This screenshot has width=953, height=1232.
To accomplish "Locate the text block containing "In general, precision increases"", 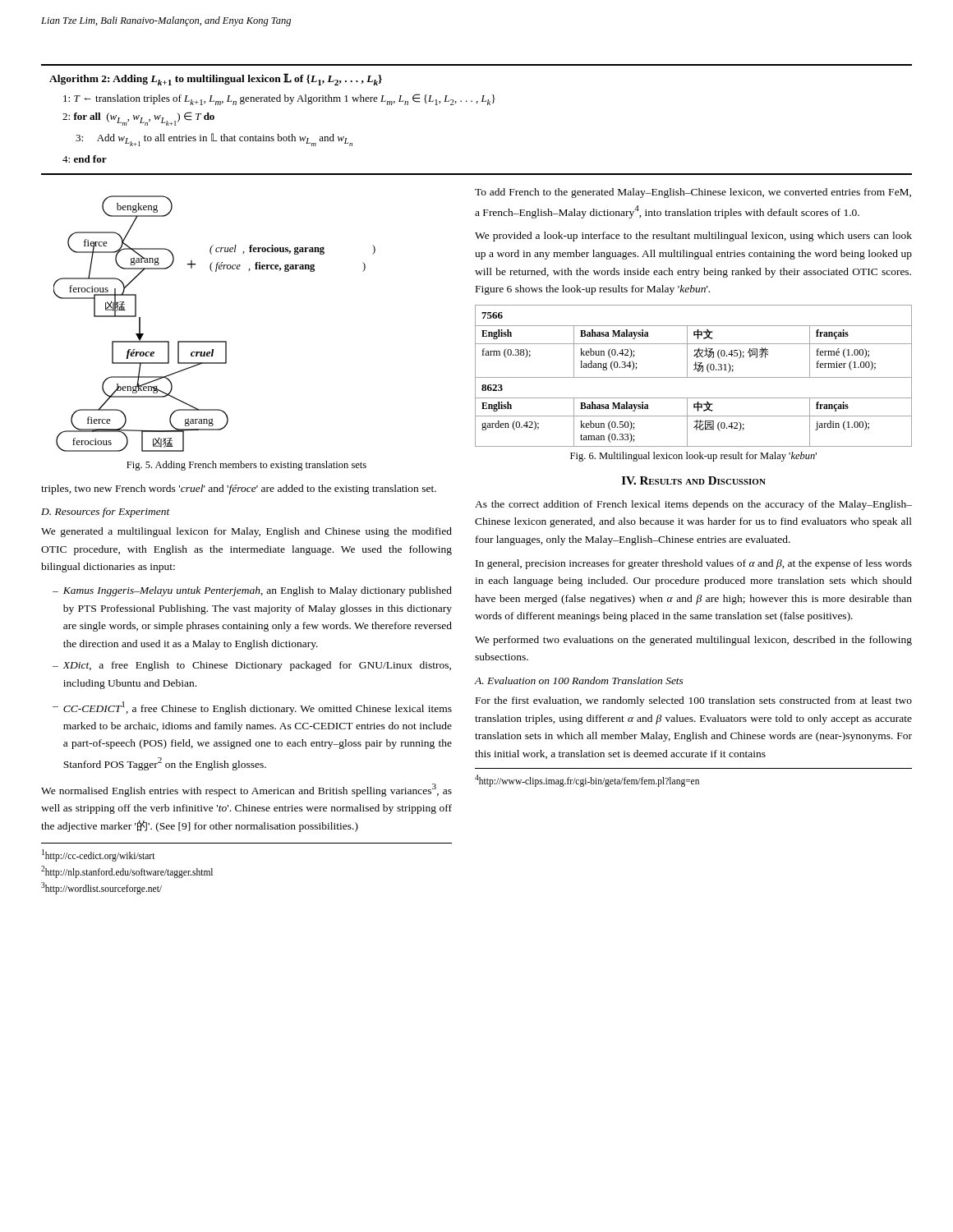I will [693, 589].
